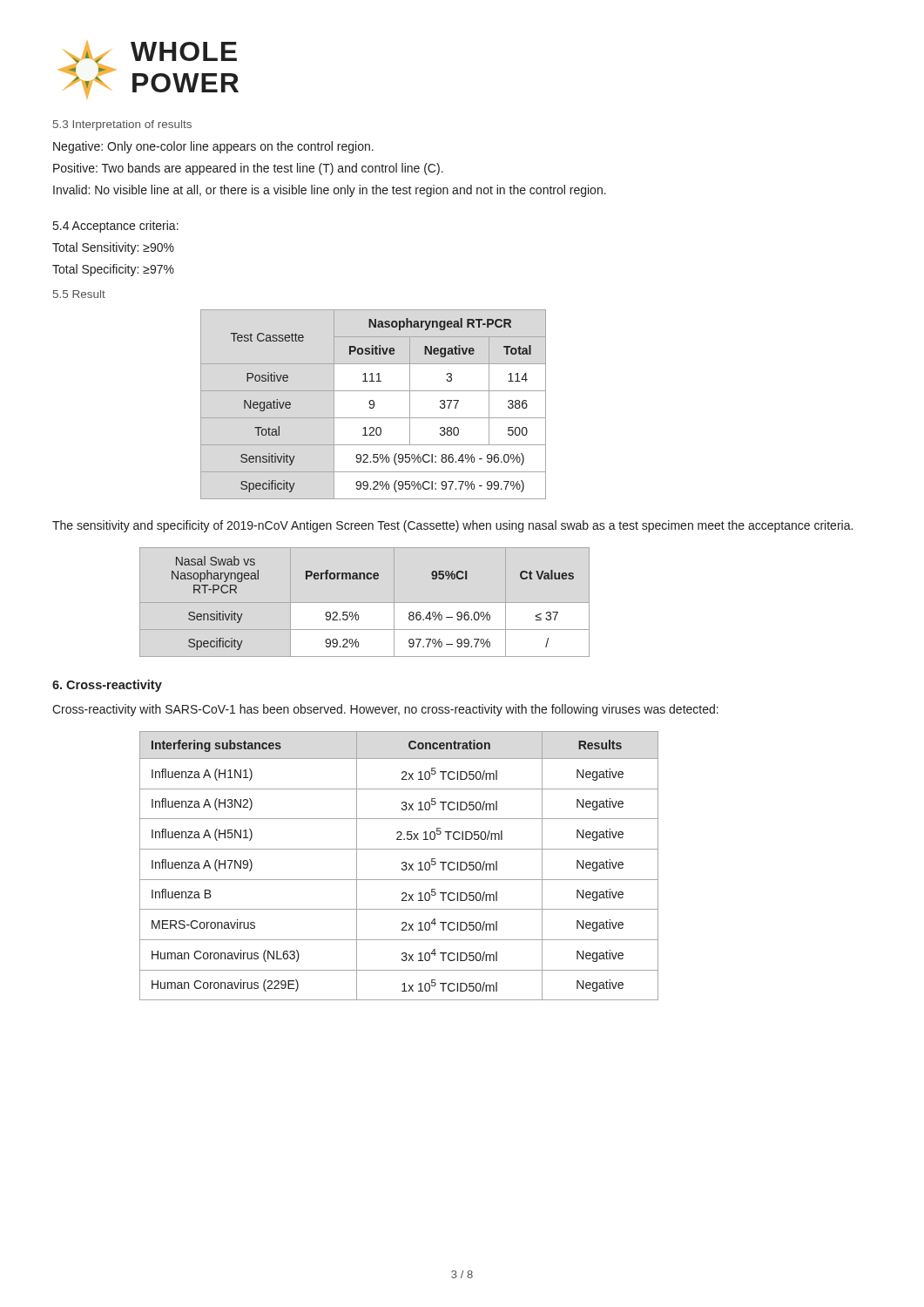924x1307 pixels.
Task: Select the table that reads "92.5% (95%CI: 86.4%"
Action: (x=536, y=404)
